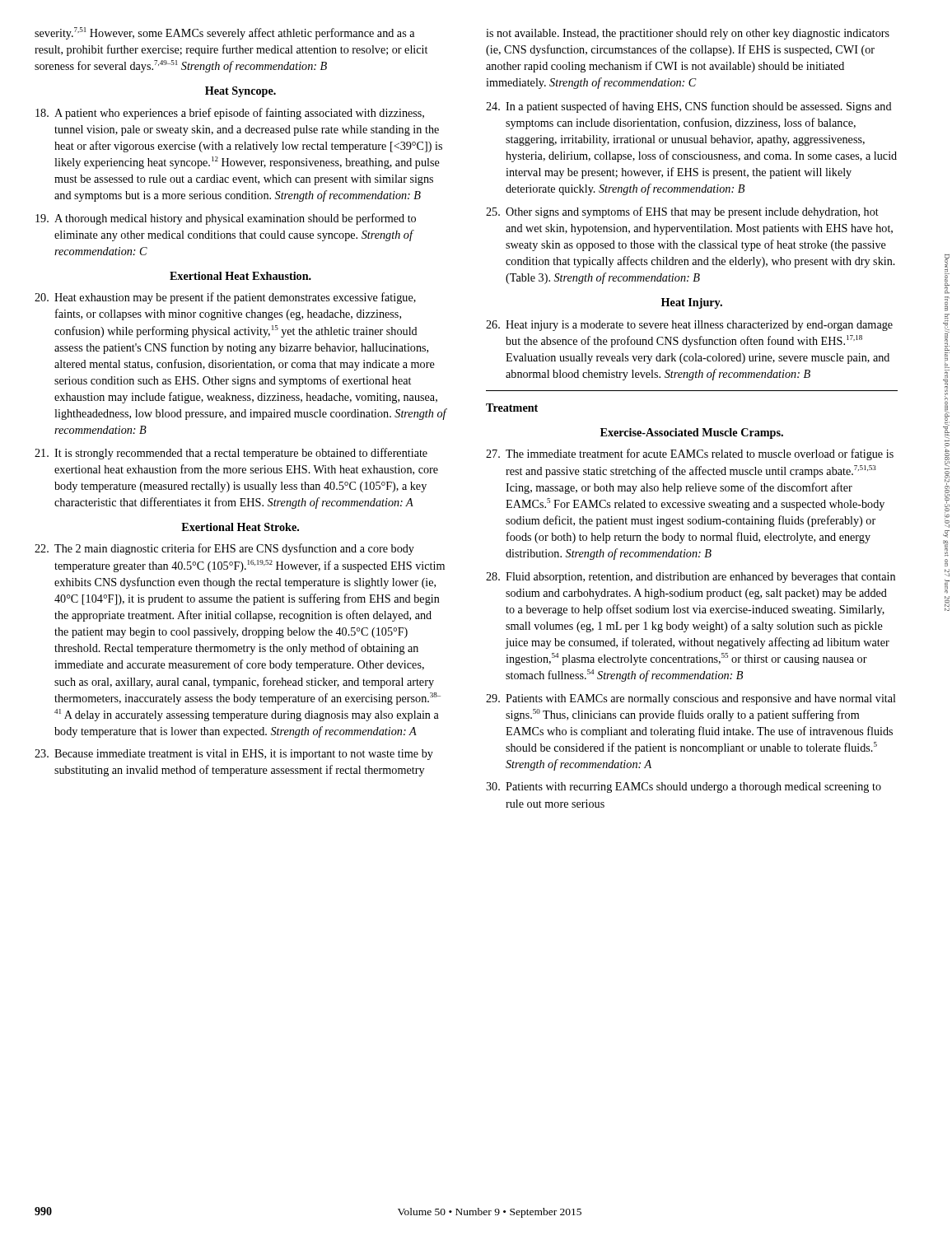
Task: Point to the element starting "Heat Syncope."
Action: 240,91
